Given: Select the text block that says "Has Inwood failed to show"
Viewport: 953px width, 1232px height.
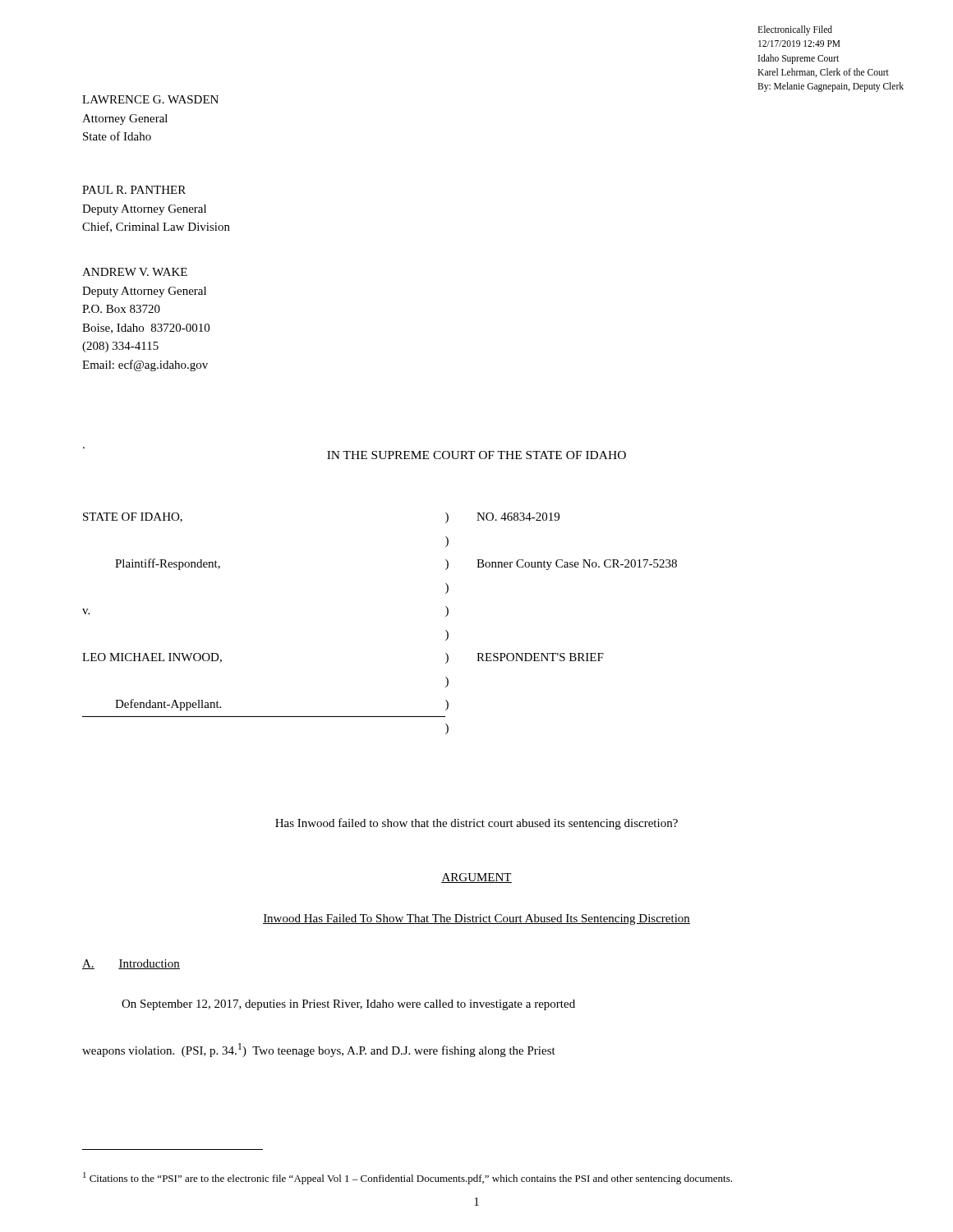Looking at the screenshot, I should (x=476, y=823).
